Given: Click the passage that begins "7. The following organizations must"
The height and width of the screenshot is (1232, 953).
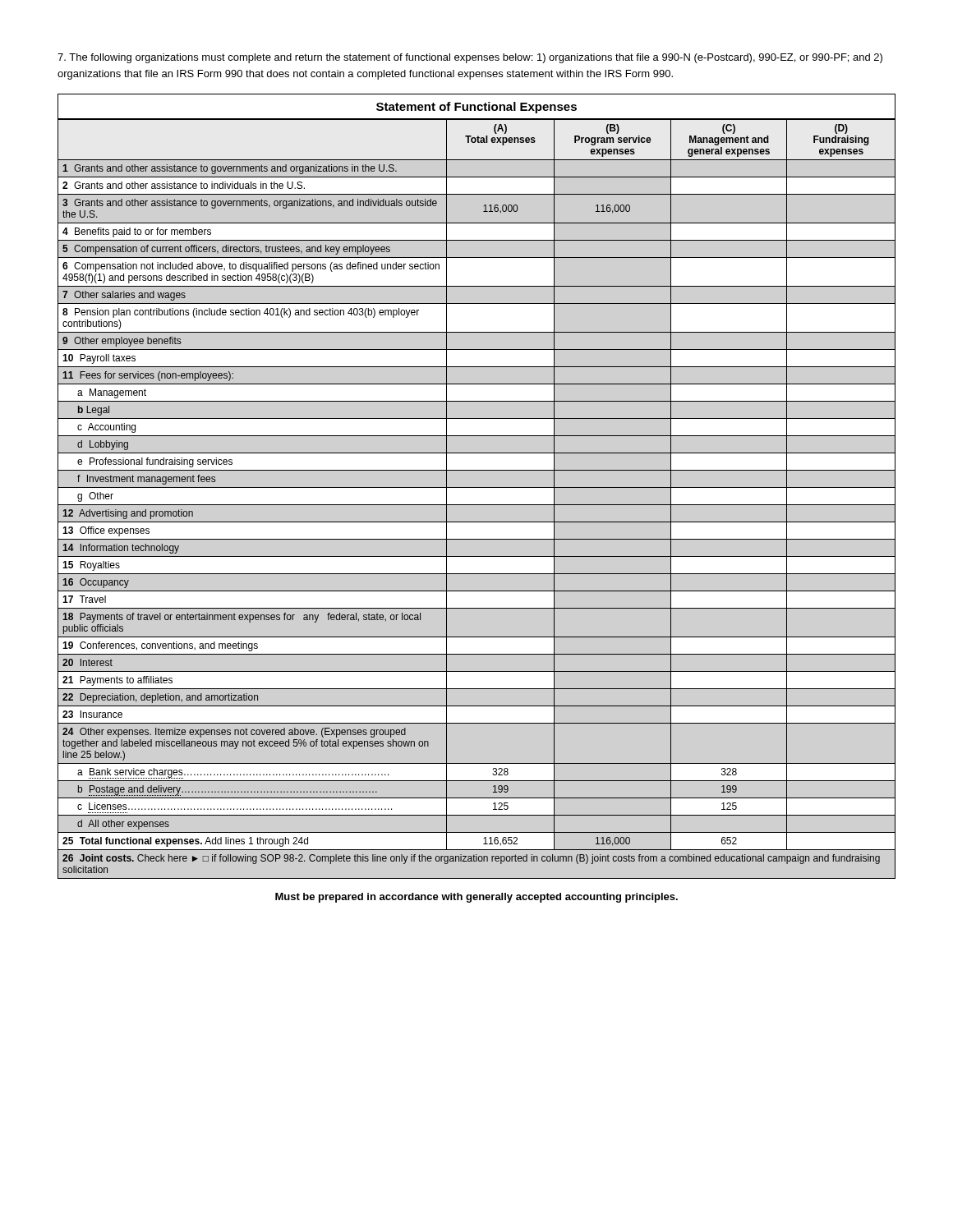Looking at the screenshot, I should point(470,65).
